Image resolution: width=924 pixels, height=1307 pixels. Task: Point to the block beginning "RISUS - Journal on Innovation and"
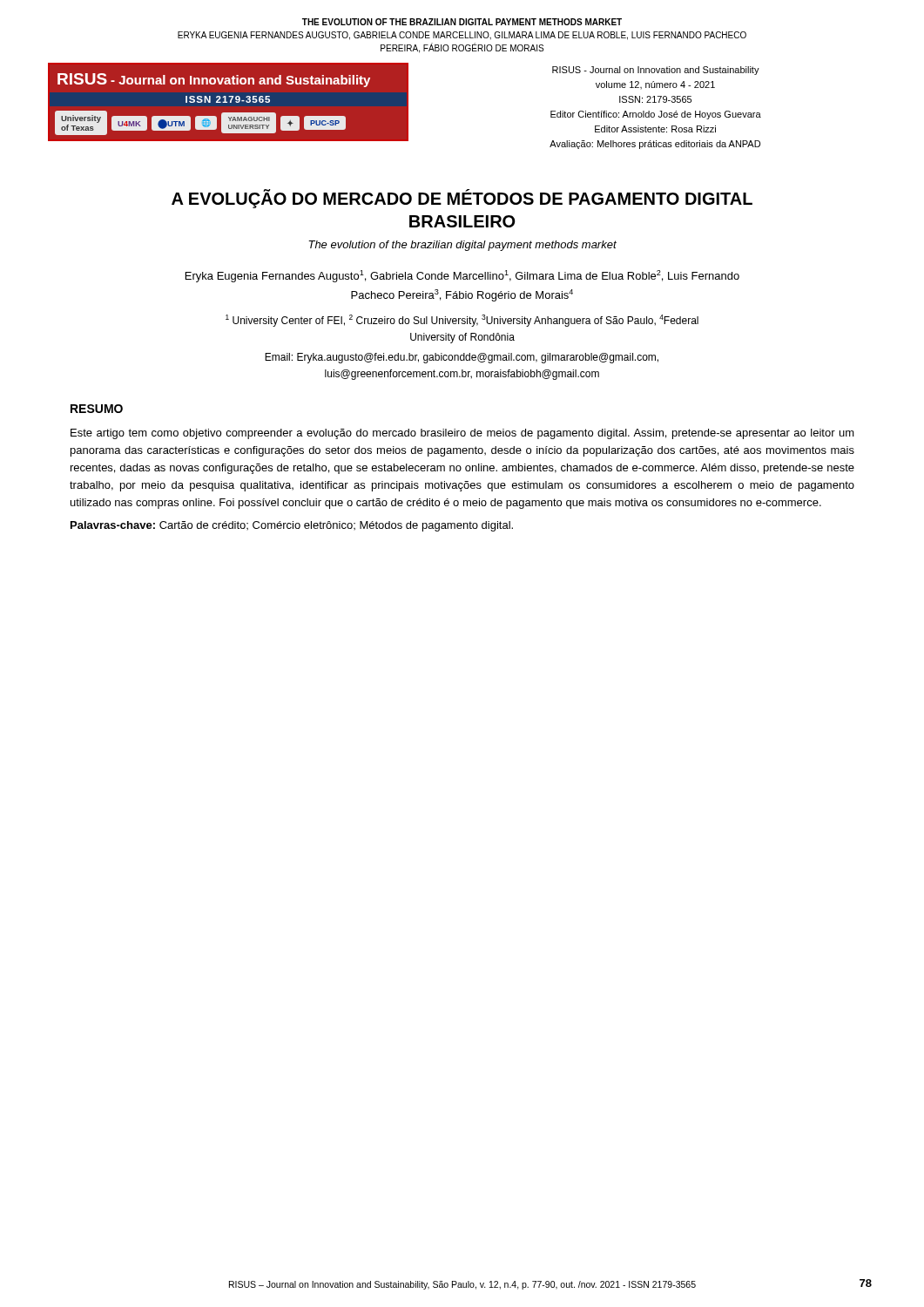[x=655, y=107]
